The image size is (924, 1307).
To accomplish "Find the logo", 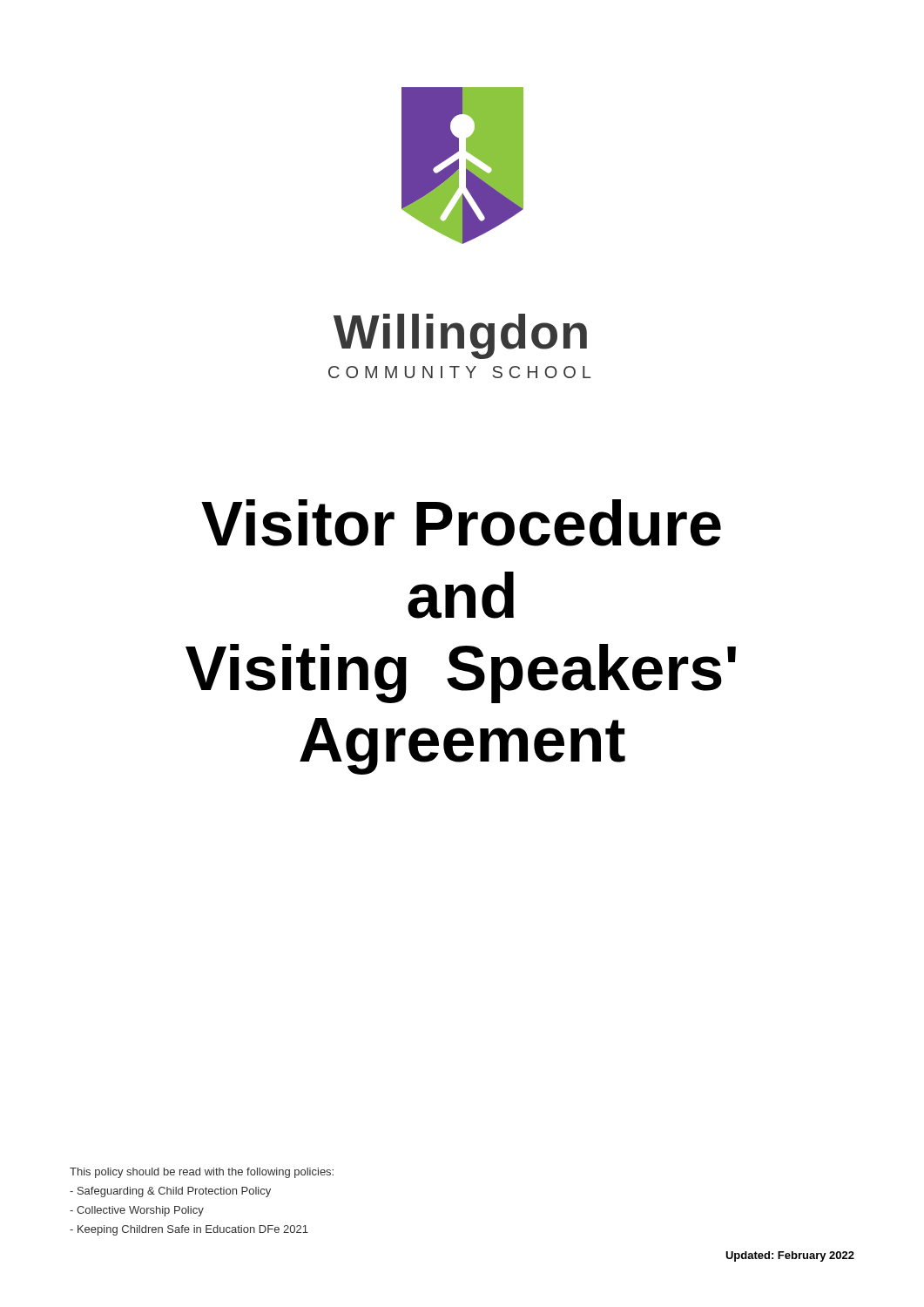I will [462, 172].
